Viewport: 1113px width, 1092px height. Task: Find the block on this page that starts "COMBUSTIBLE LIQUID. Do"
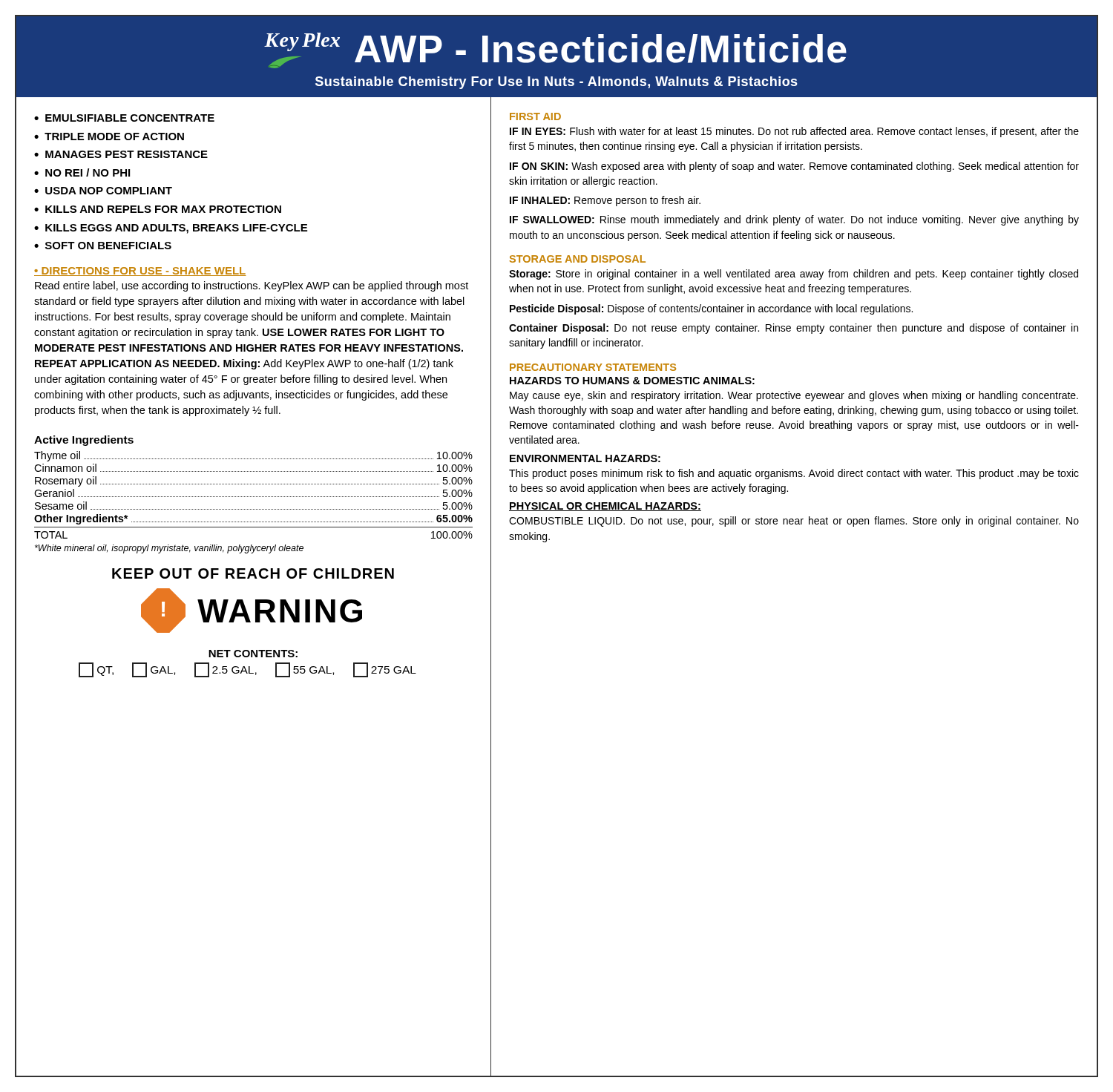pyautogui.click(x=794, y=529)
